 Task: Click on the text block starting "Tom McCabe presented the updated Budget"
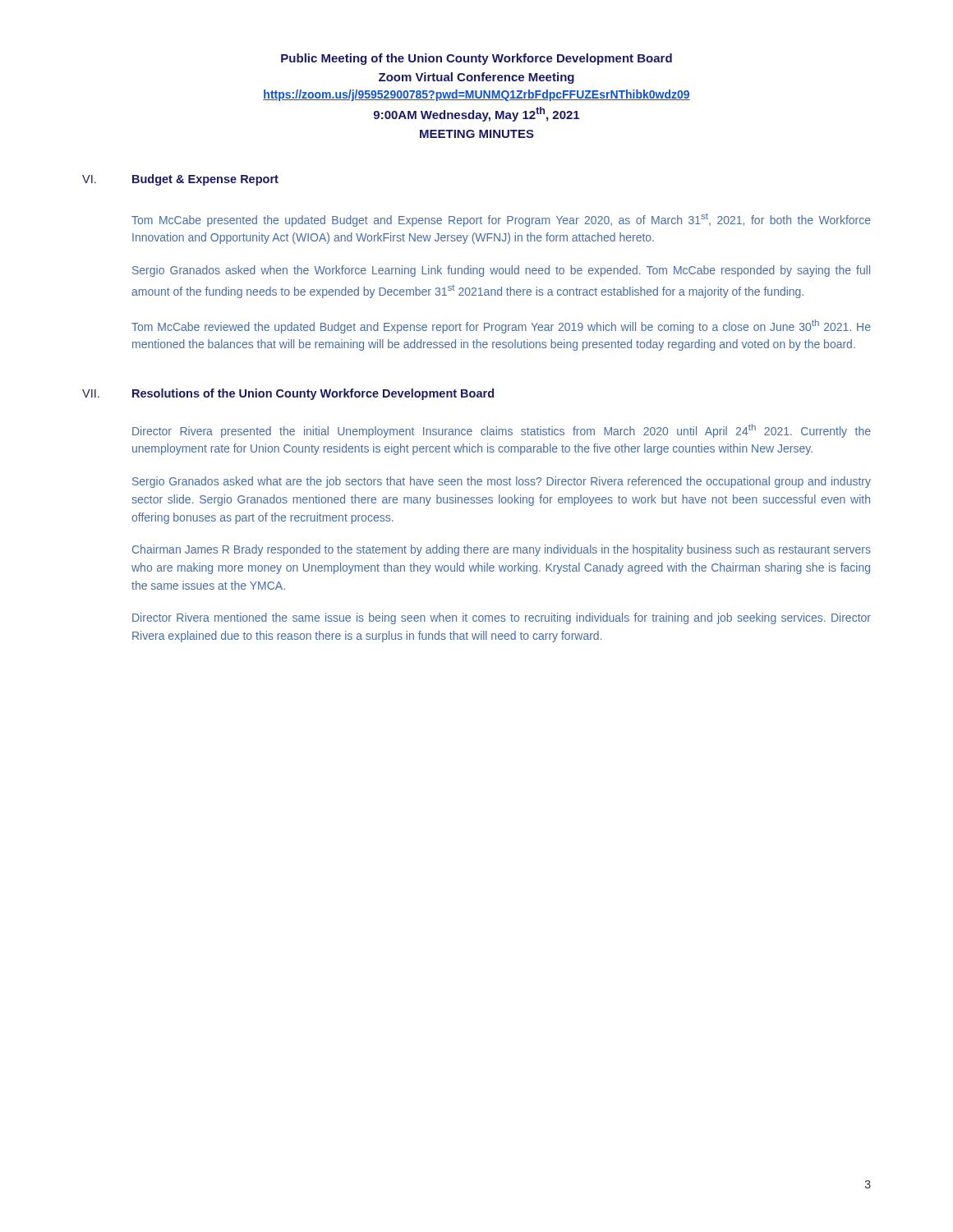coord(501,227)
